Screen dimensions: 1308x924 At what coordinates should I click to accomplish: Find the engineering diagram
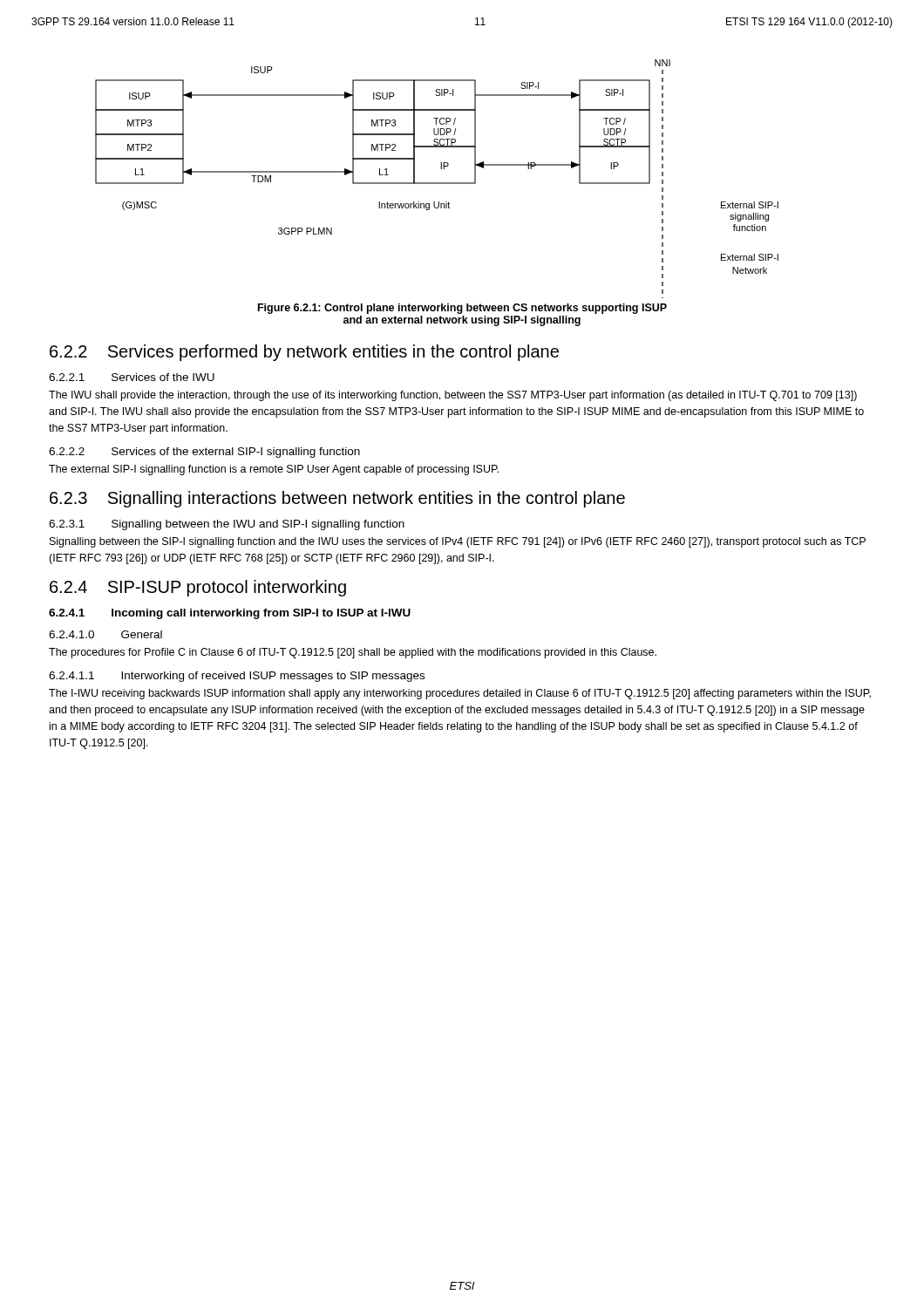tap(462, 173)
